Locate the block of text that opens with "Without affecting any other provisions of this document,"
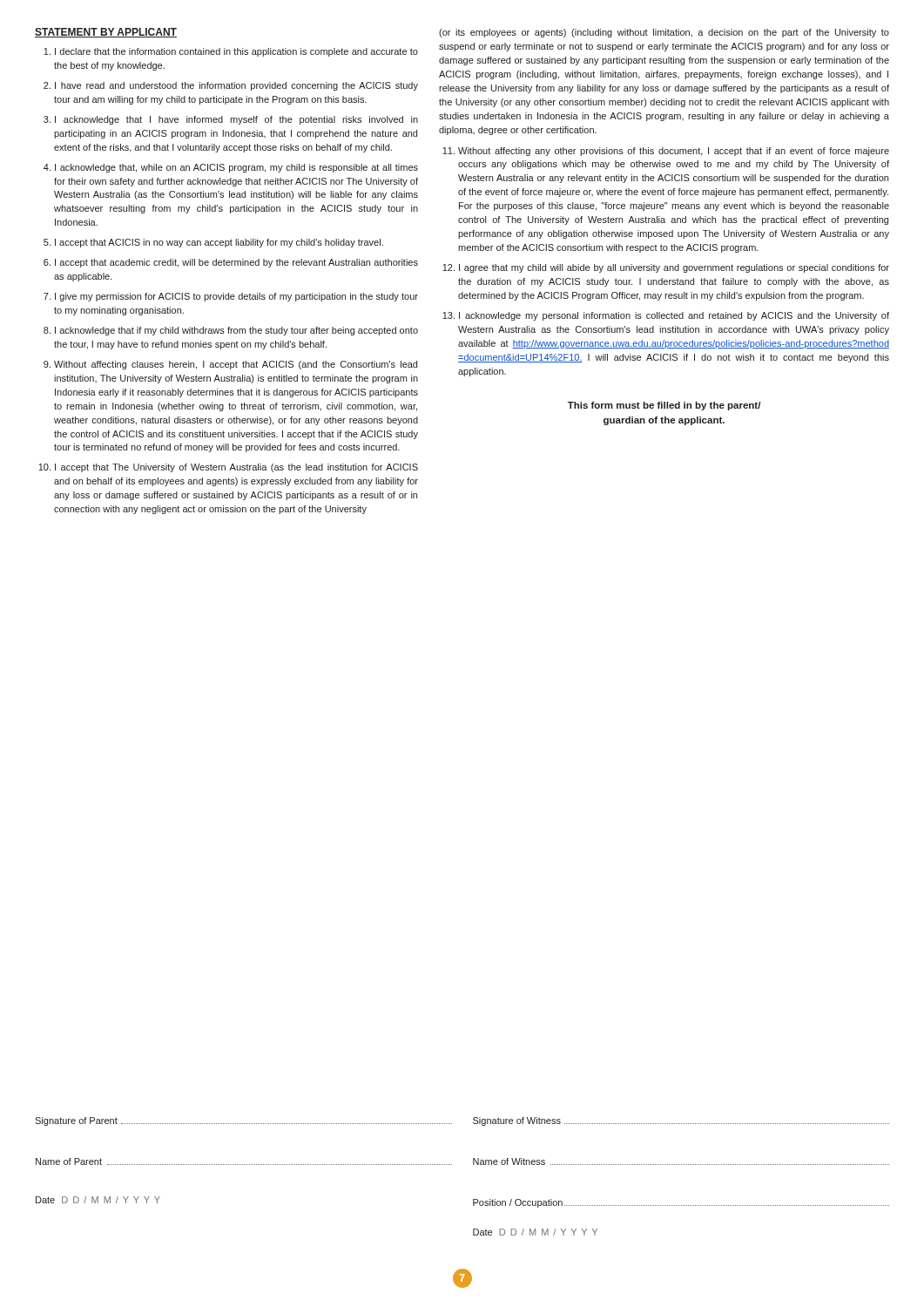This screenshot has height=1307, width=924. [x=674, y=200]
